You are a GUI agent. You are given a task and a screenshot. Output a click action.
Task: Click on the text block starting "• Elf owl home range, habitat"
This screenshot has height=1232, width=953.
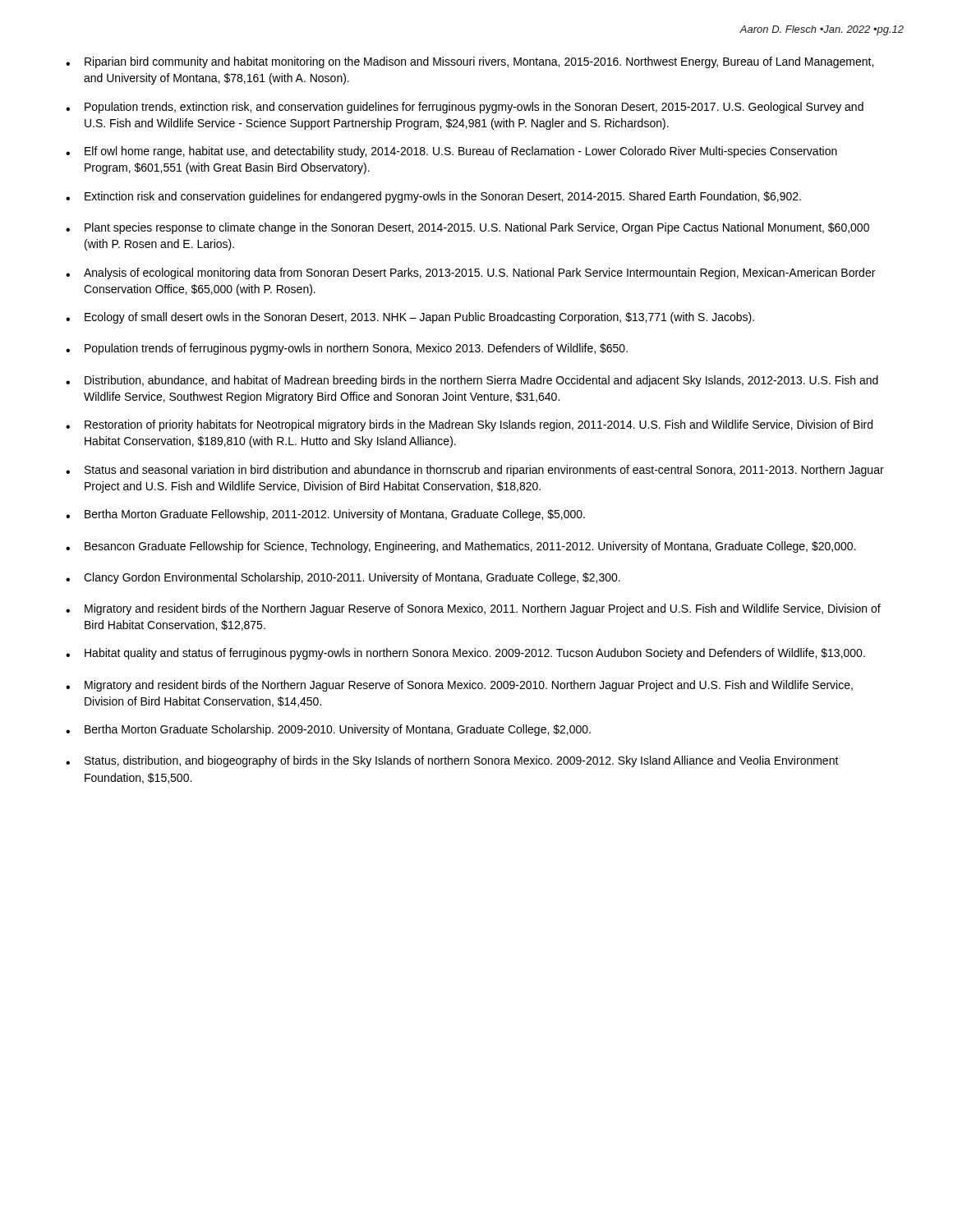(476, 160)
